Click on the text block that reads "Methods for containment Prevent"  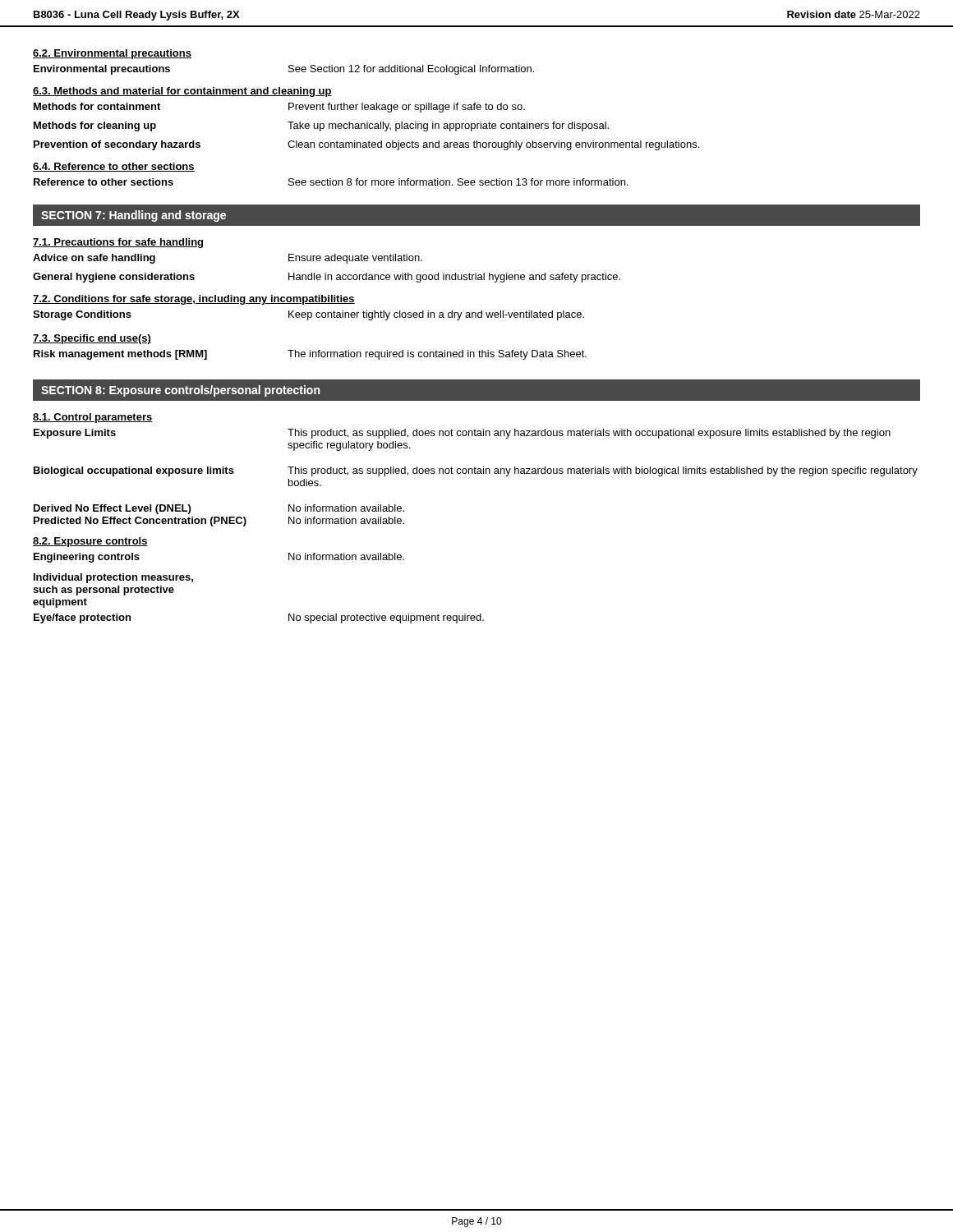click(x=476, y=106)
